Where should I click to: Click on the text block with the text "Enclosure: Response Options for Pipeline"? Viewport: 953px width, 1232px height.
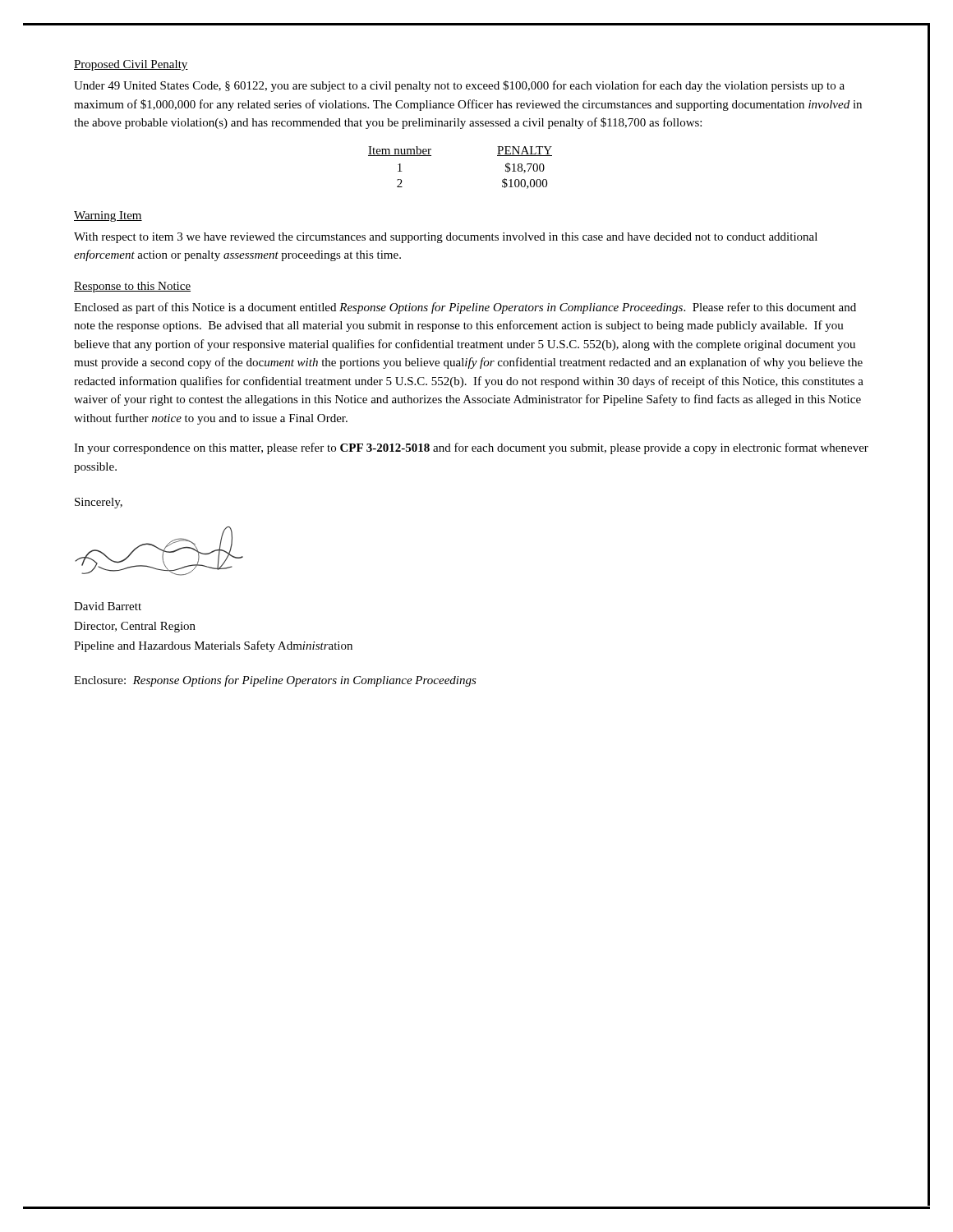point(275,680)
